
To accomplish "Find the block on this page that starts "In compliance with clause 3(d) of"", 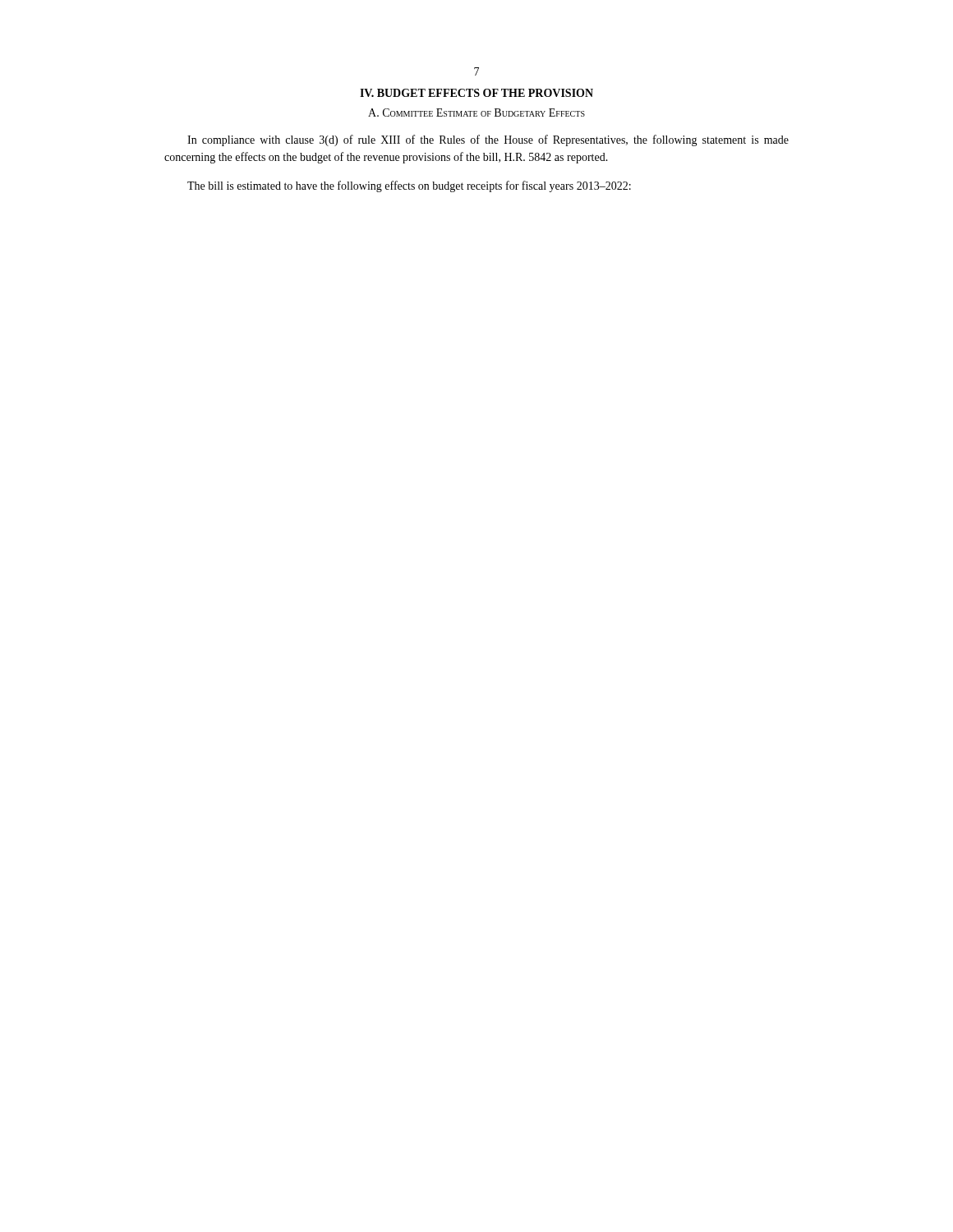I will [x=476, y=163].
